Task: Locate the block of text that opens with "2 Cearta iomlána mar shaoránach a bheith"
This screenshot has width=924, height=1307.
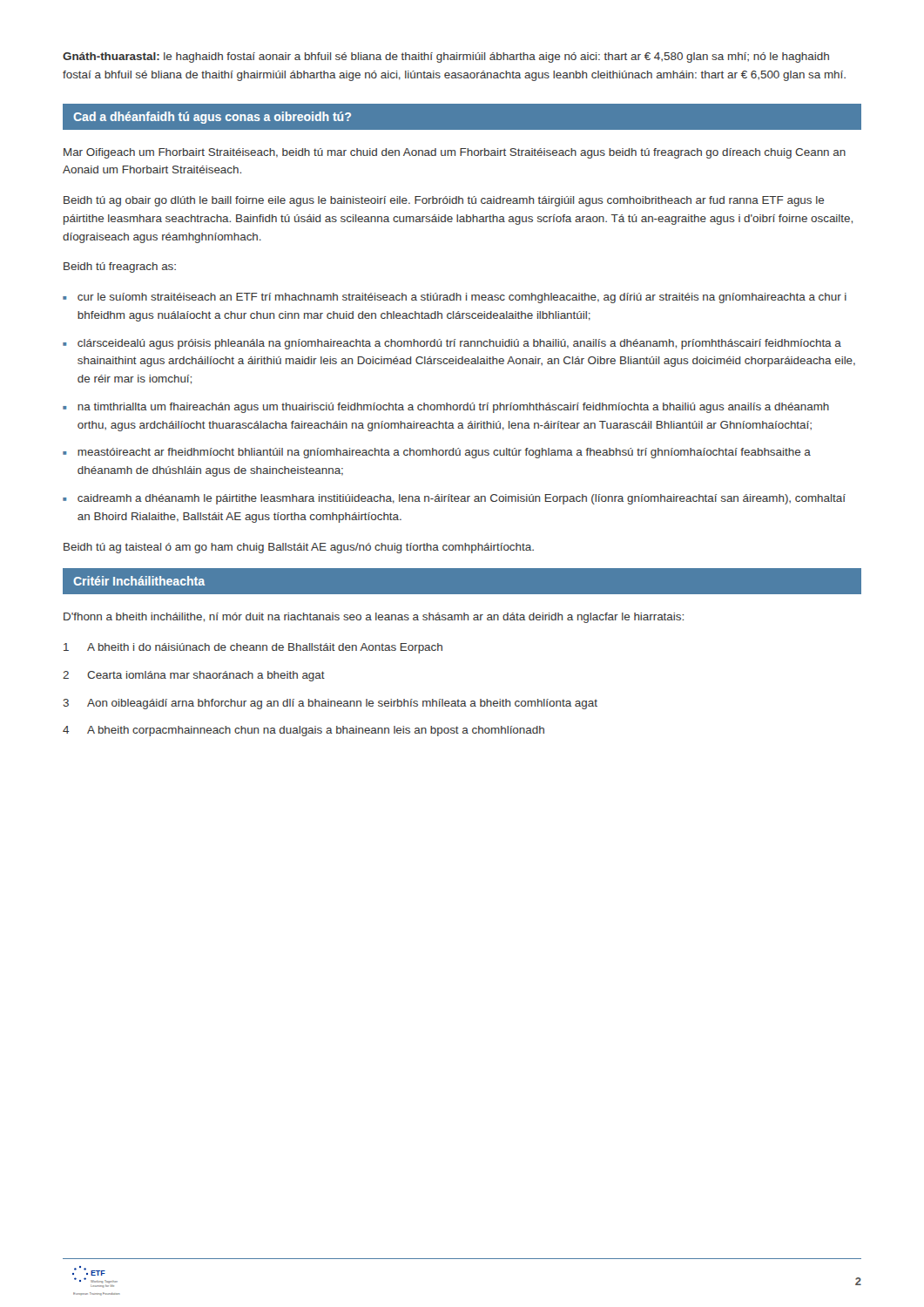Action: coord(194,675)
